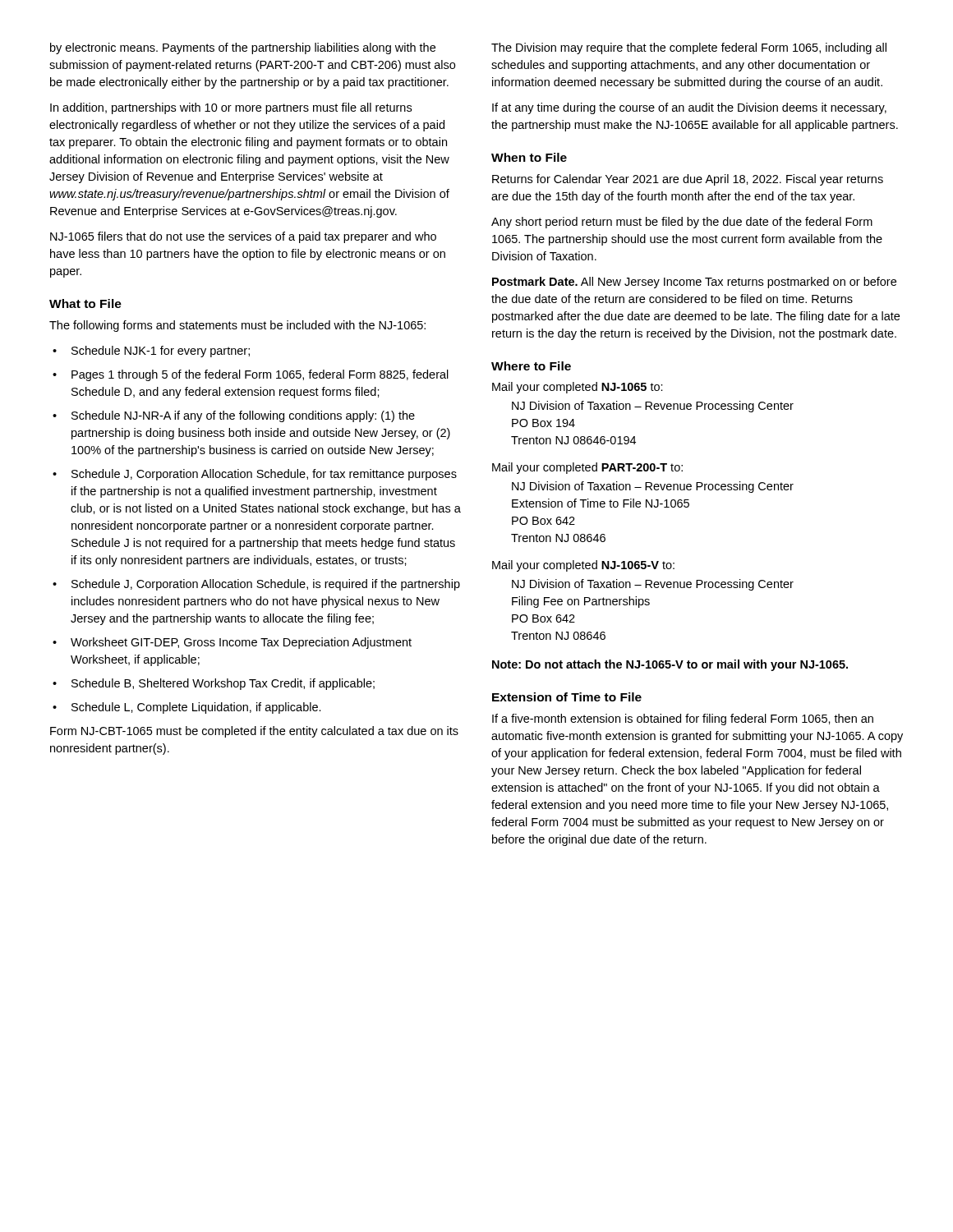The height and width of the screenshot is (1232, 953).
Task: Click on the text starting "If a five-month extension is obtained for filing"
Action: tap(698, 779)
